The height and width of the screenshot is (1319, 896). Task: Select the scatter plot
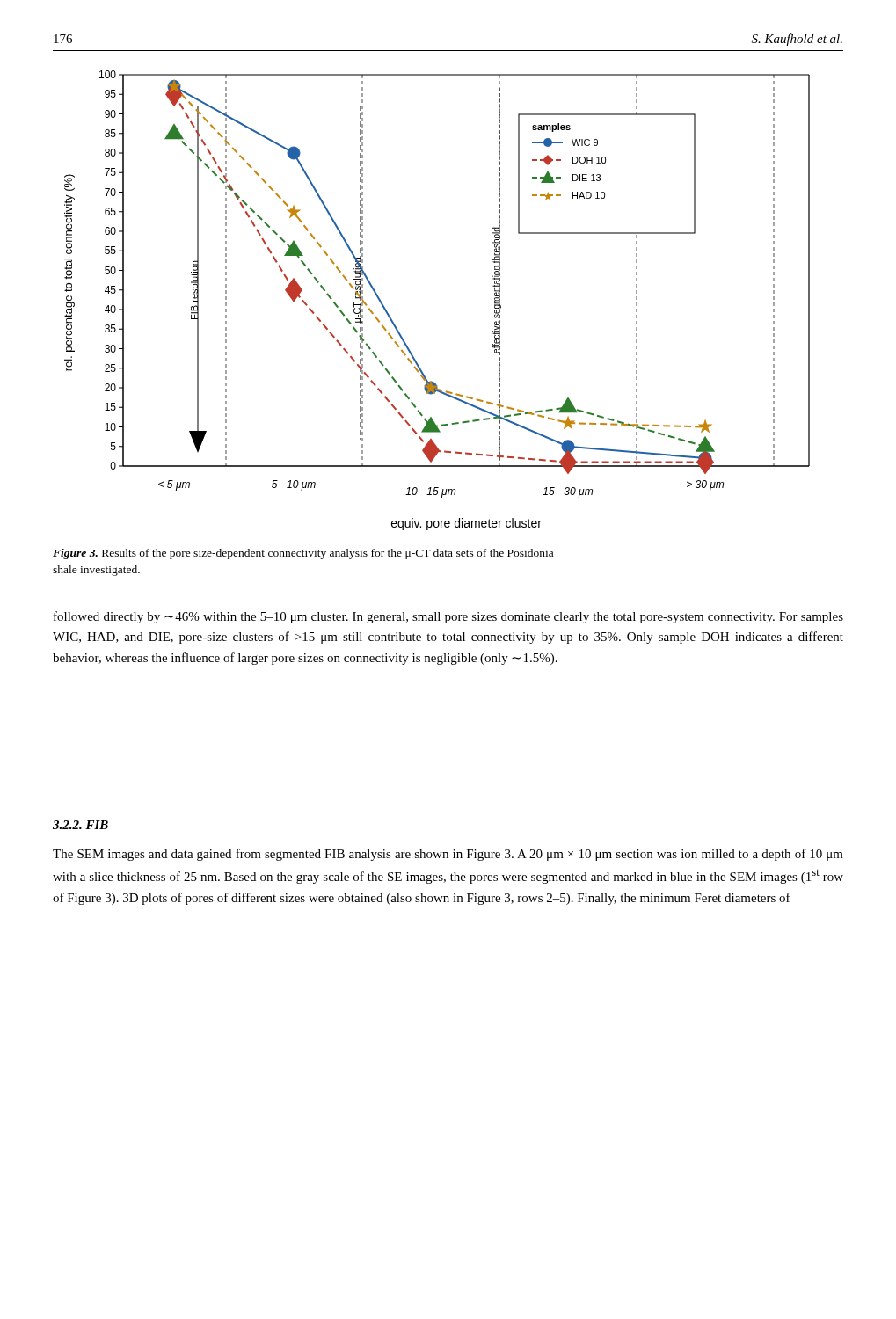point(448,303)
